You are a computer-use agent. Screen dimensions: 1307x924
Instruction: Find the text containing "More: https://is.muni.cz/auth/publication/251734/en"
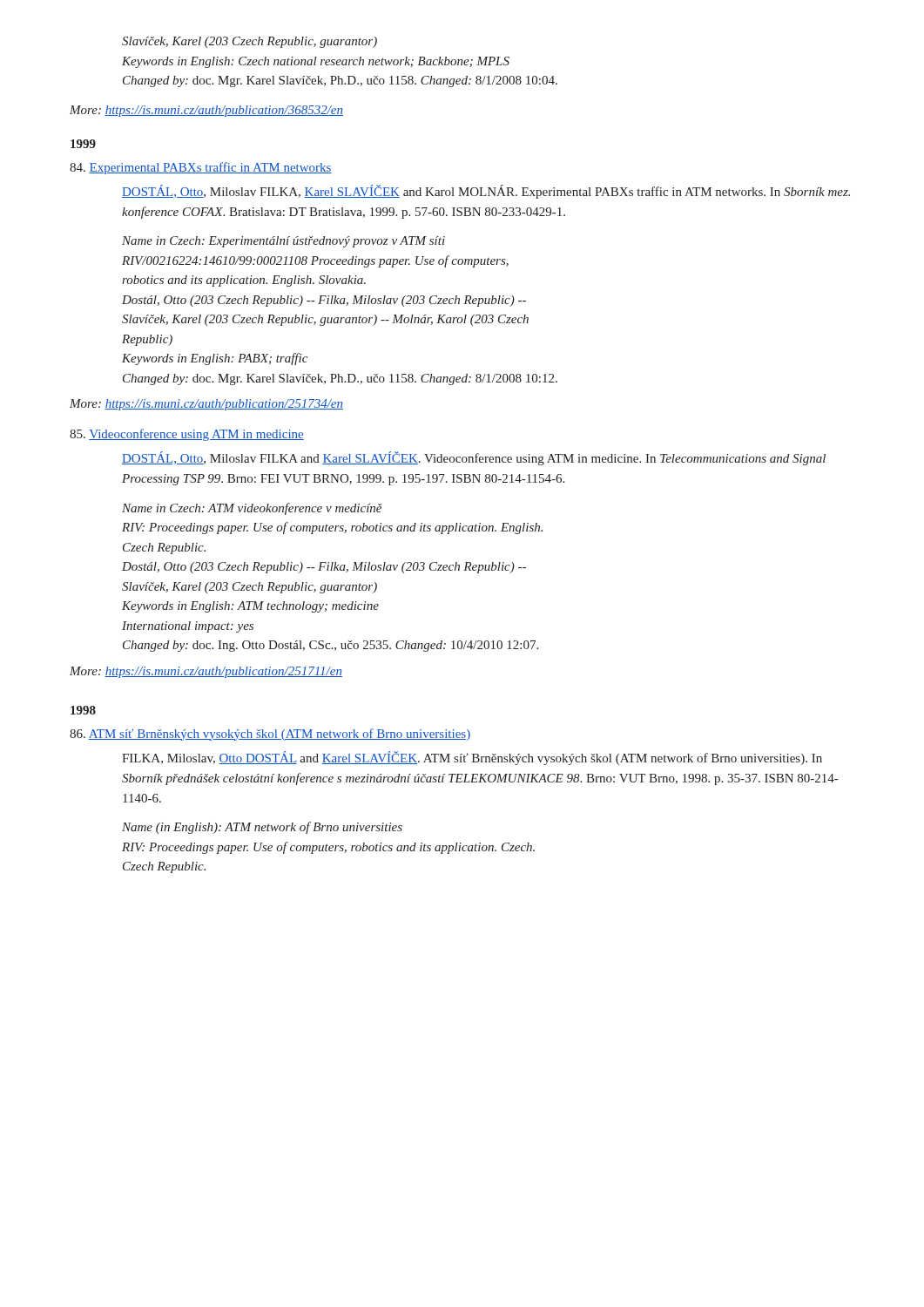click(206, 403)
